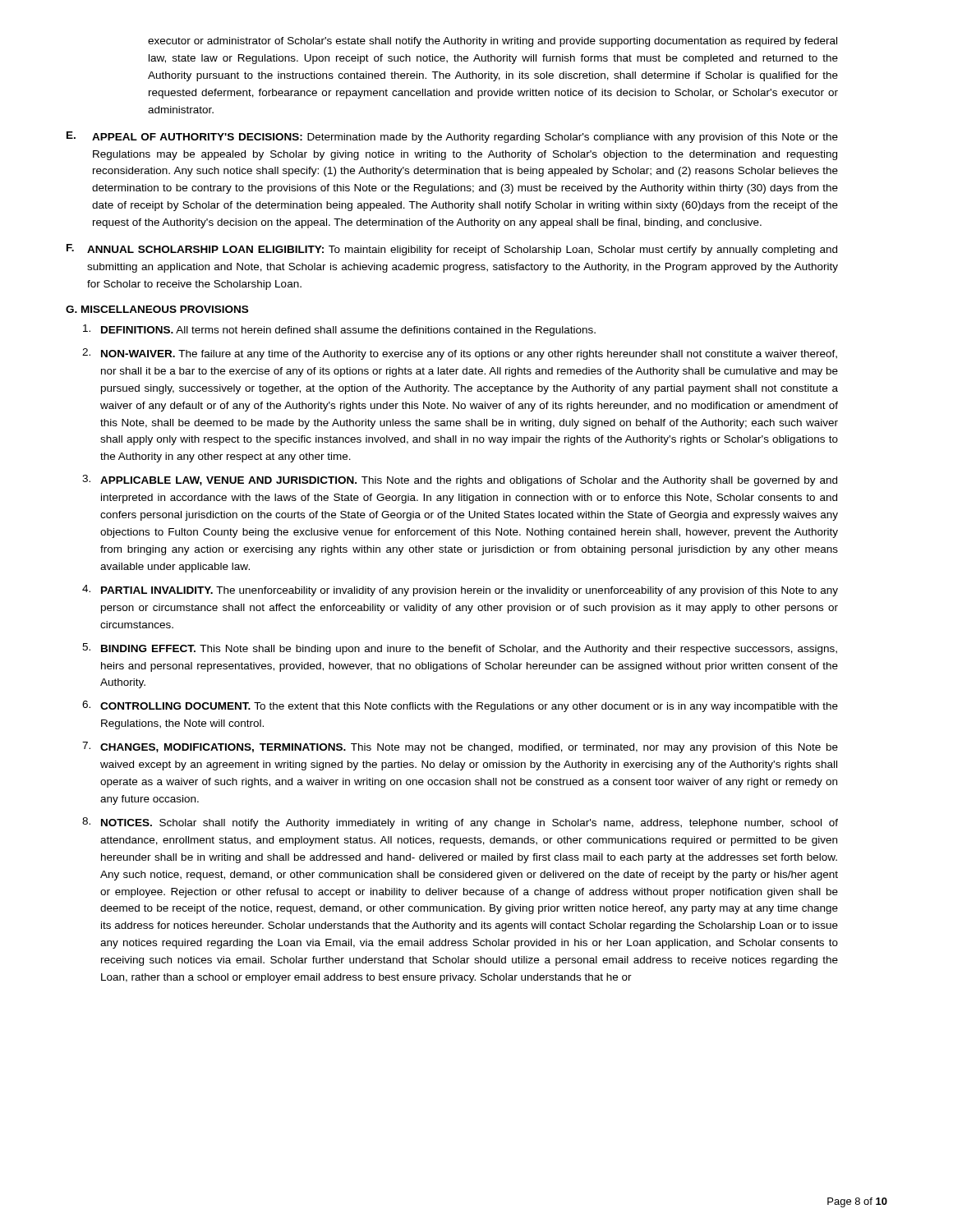Where is the passage that starts "E. APPEAL OF AUTHORITY'S DECISIONS: Determination made by"?
This screenshot has height=1232, width=953.
pyautogui.click(x=452, y=180)
